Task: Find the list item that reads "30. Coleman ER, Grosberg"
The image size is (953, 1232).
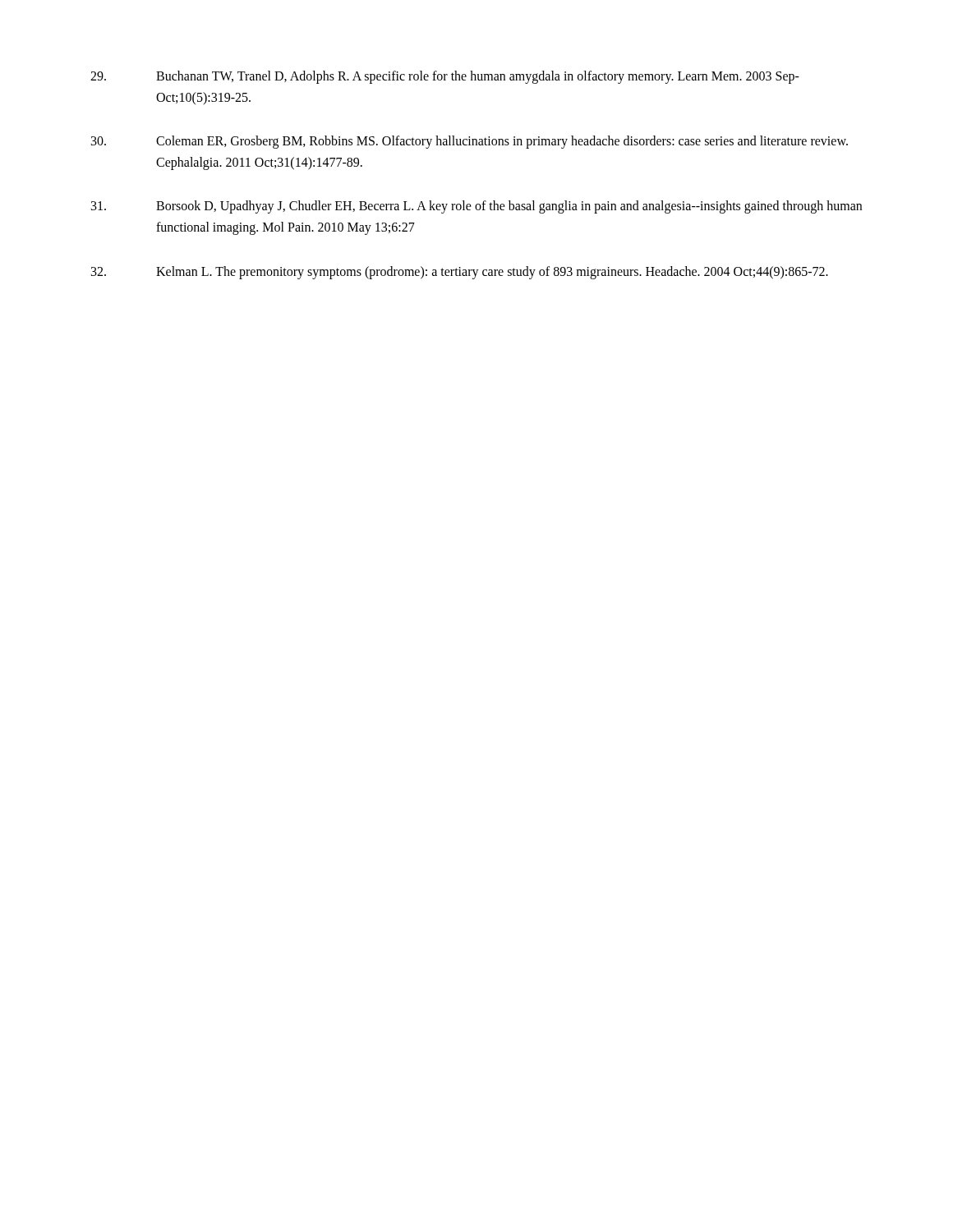Action: [476, 152]
